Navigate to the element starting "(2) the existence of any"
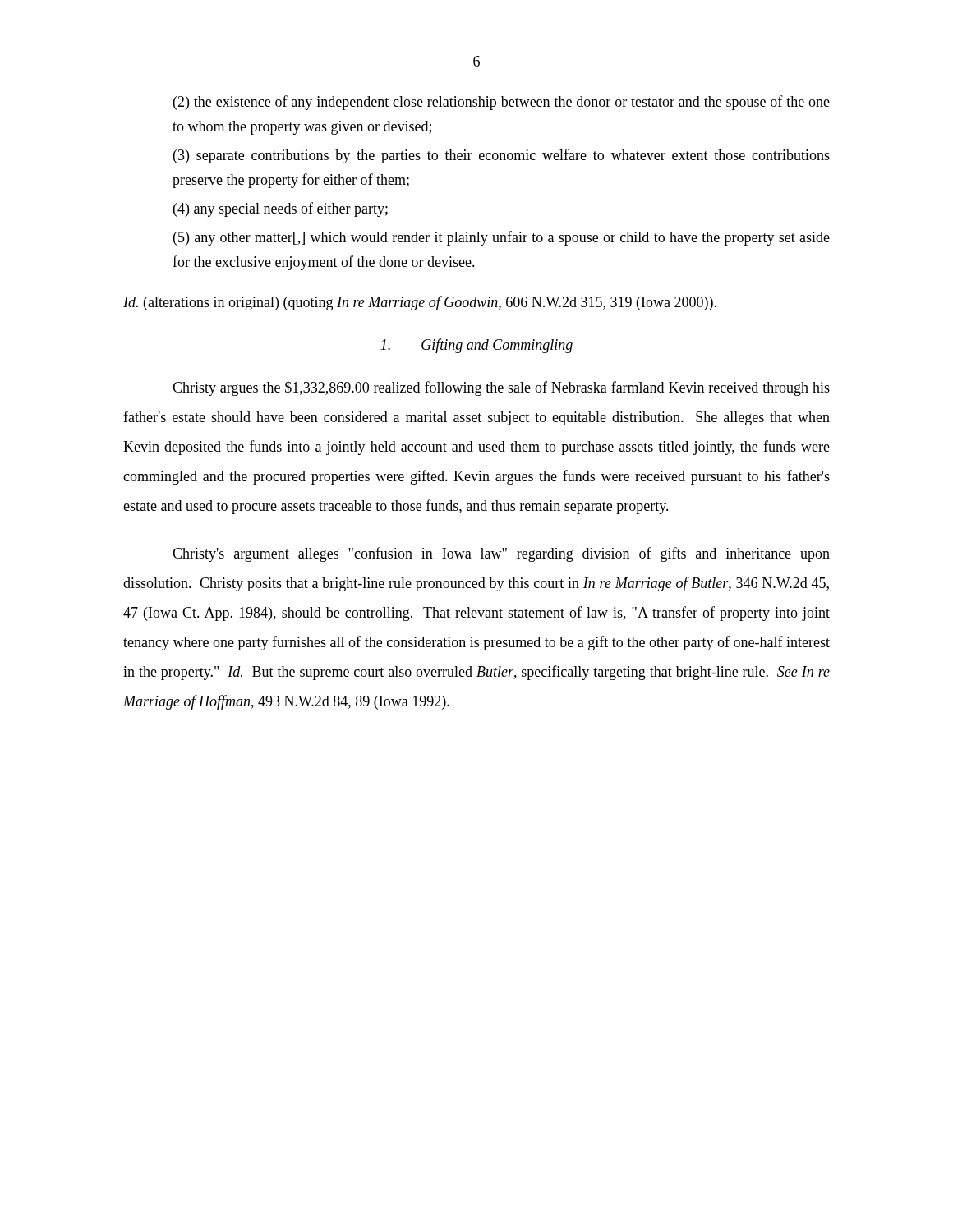The height and width of the screenshot is (1232, 953). click(501, 114)
